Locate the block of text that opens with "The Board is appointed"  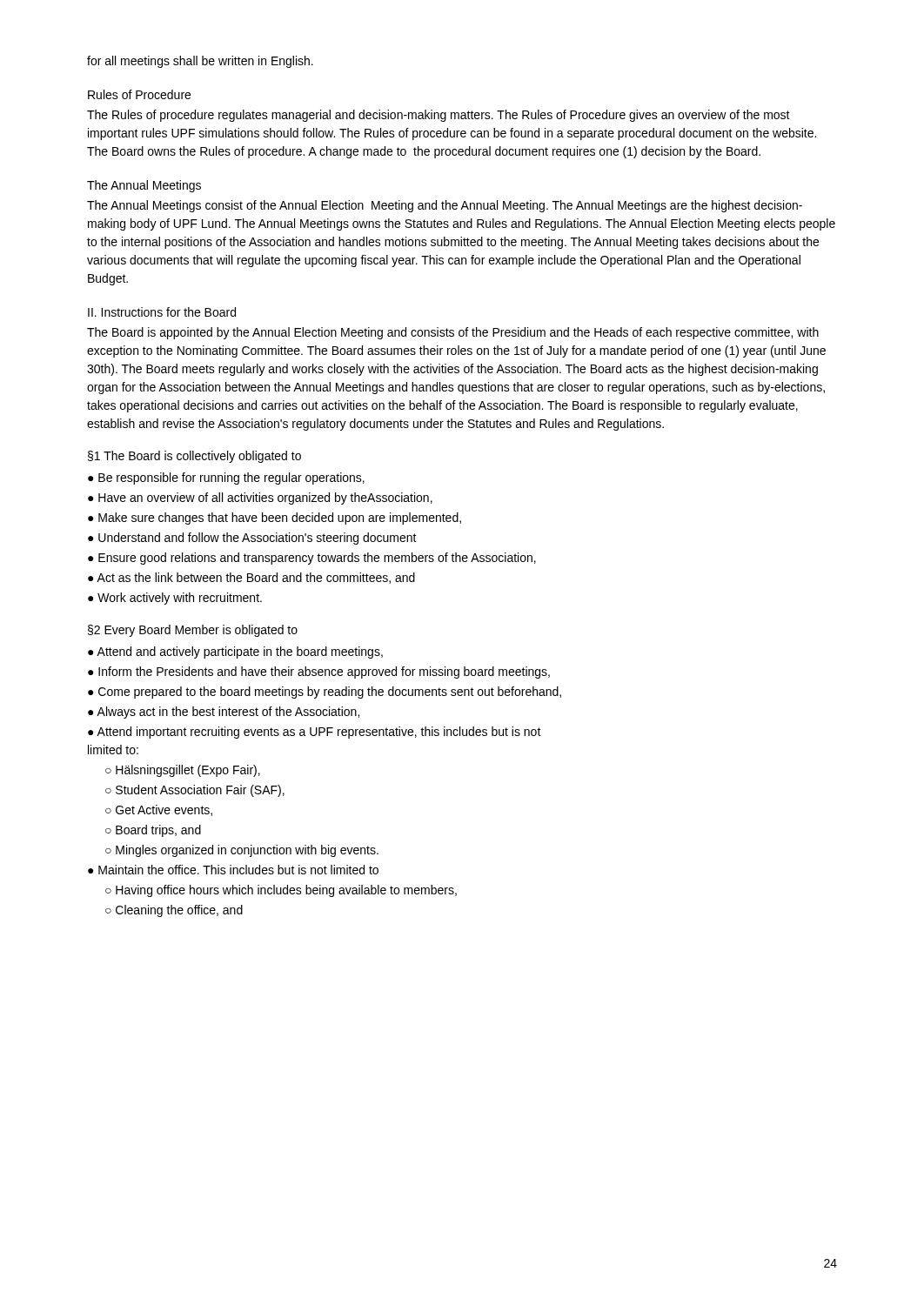point(457,378)
